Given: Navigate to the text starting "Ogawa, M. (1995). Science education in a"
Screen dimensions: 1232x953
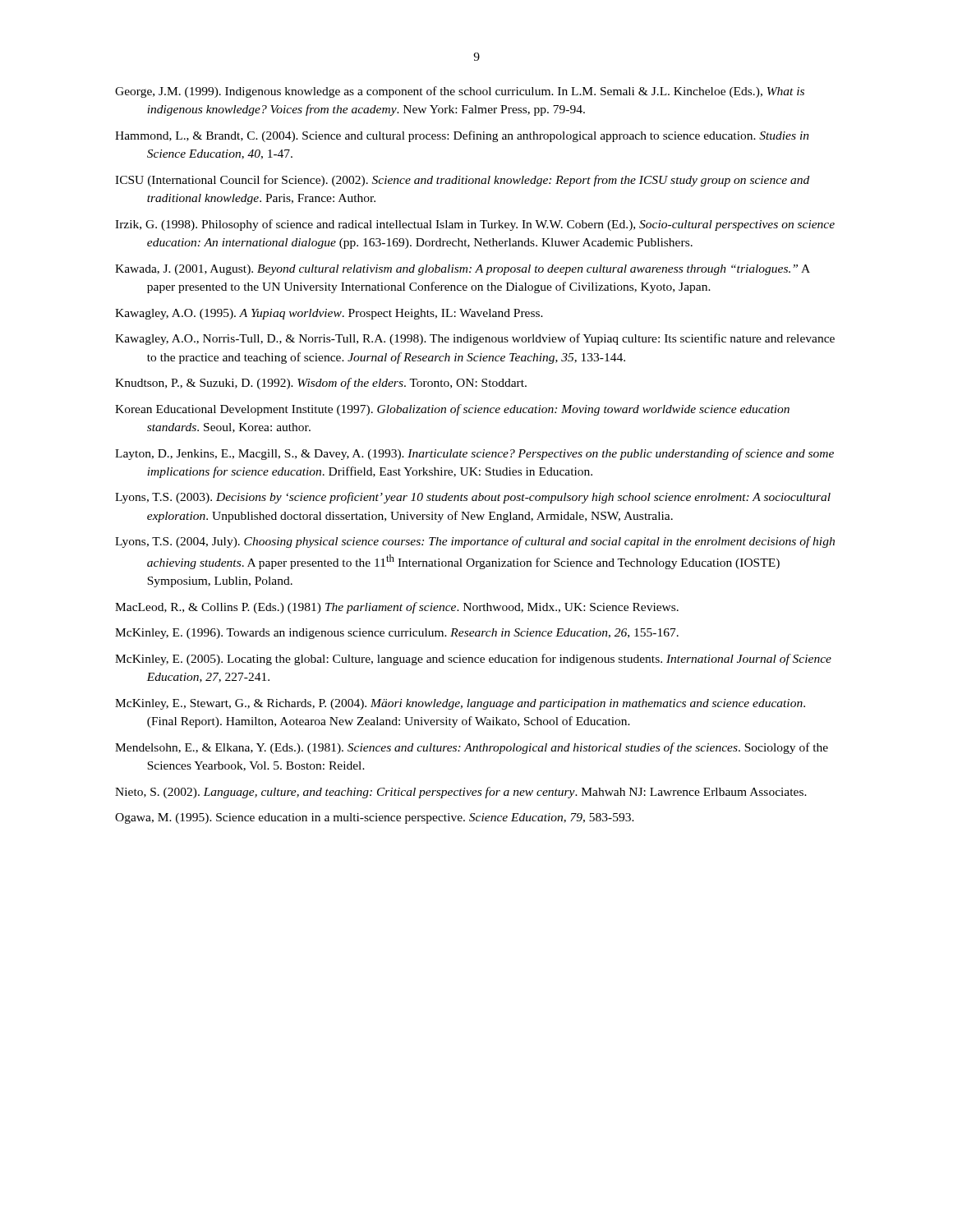Looking at the screenshot, I should point(375,817).
